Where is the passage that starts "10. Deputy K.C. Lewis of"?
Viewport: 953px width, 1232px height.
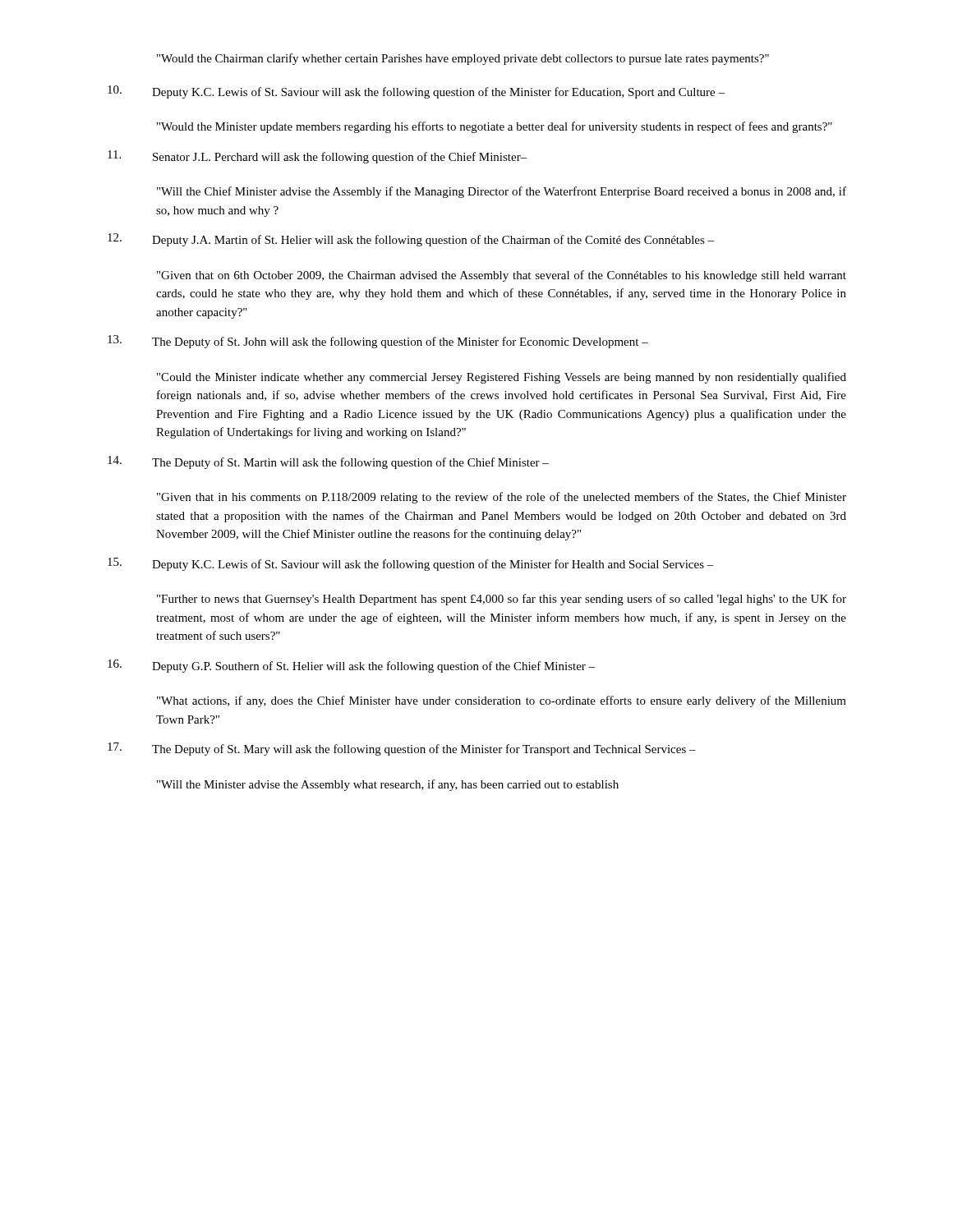click(x=416, y=92)
